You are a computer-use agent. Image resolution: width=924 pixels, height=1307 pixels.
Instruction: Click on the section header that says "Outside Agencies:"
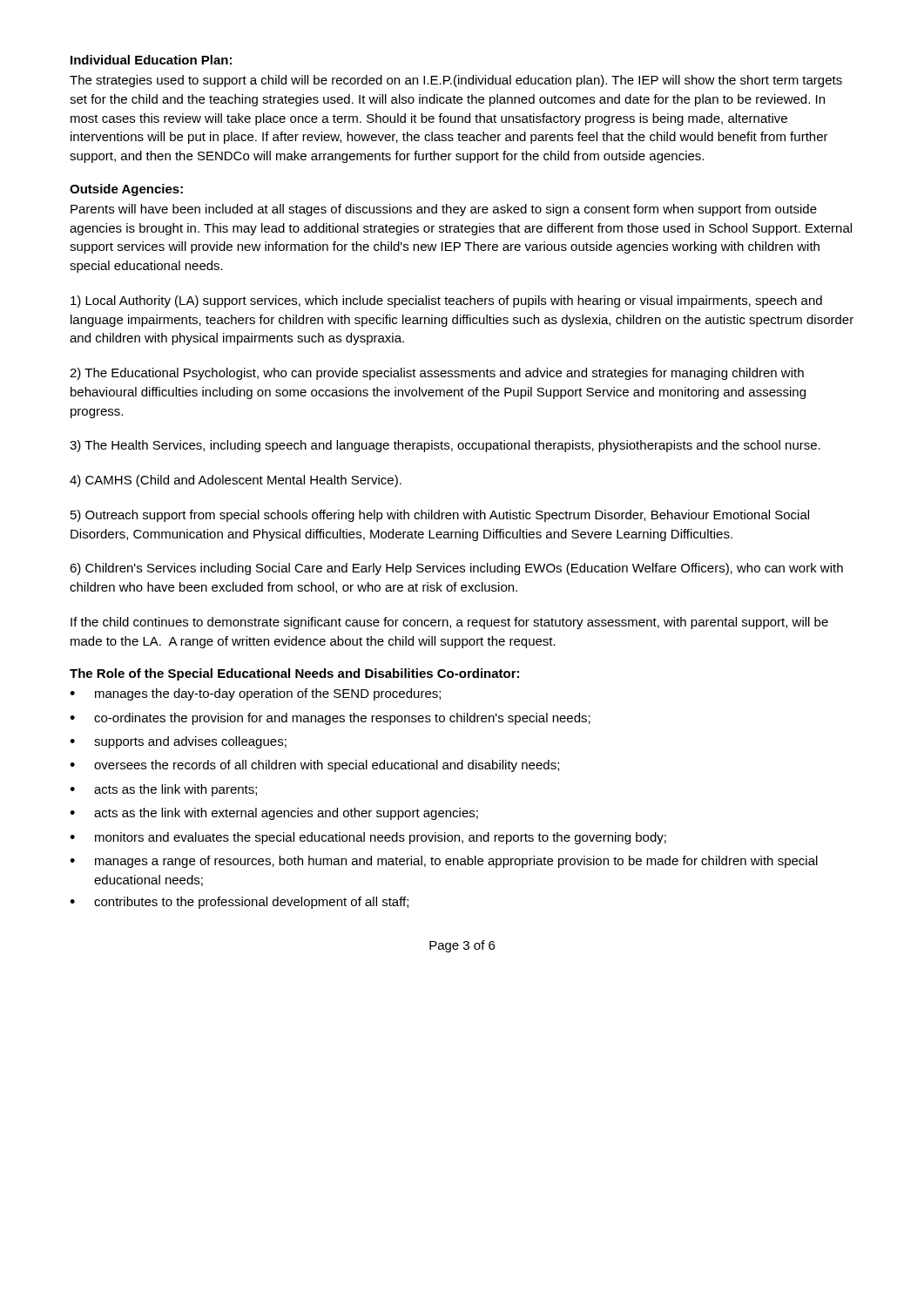[x=127, y=188]
